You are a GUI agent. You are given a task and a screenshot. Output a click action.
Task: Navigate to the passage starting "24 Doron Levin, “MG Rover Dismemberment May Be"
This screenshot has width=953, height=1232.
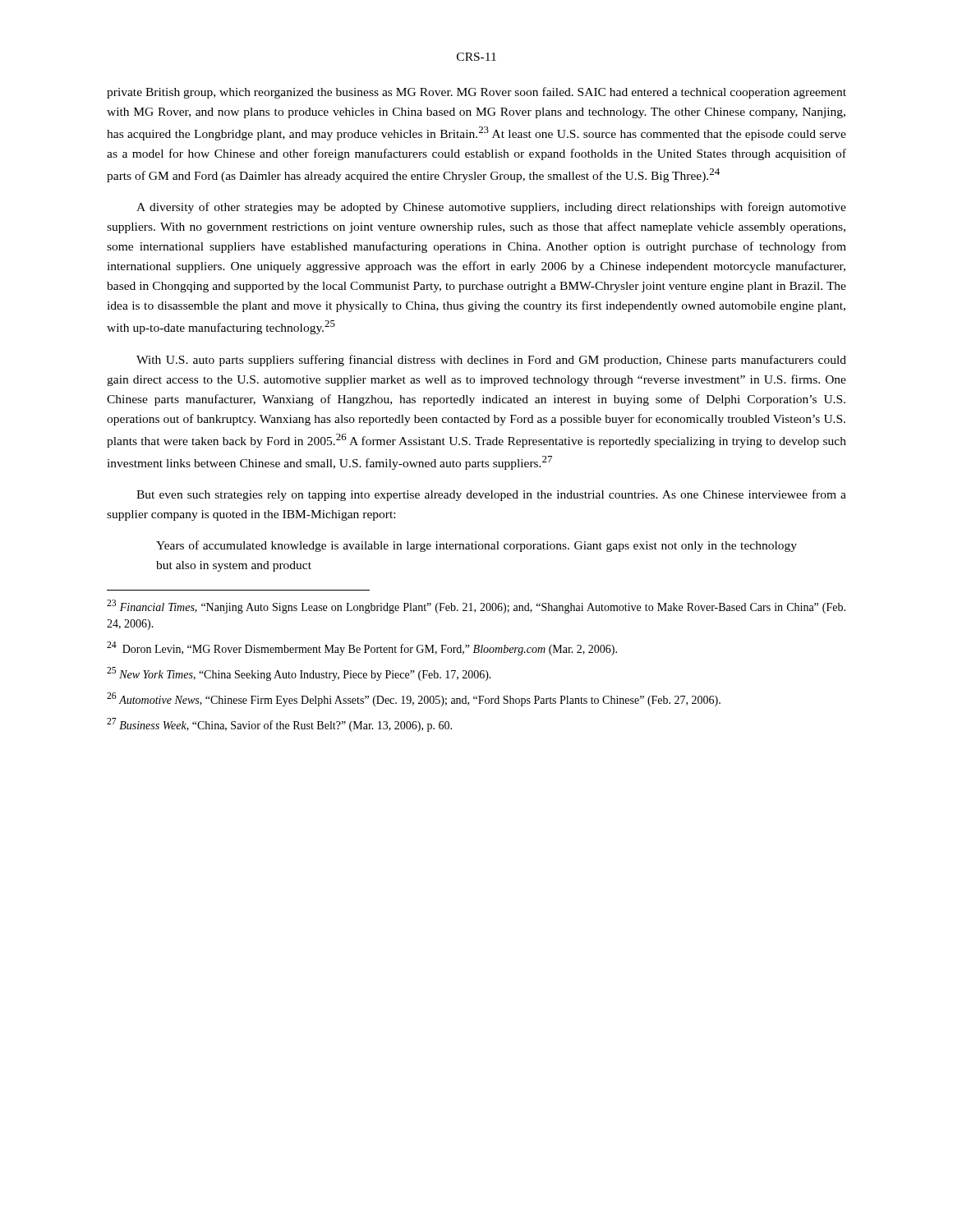pyautogui.click(x=362, y=648)
